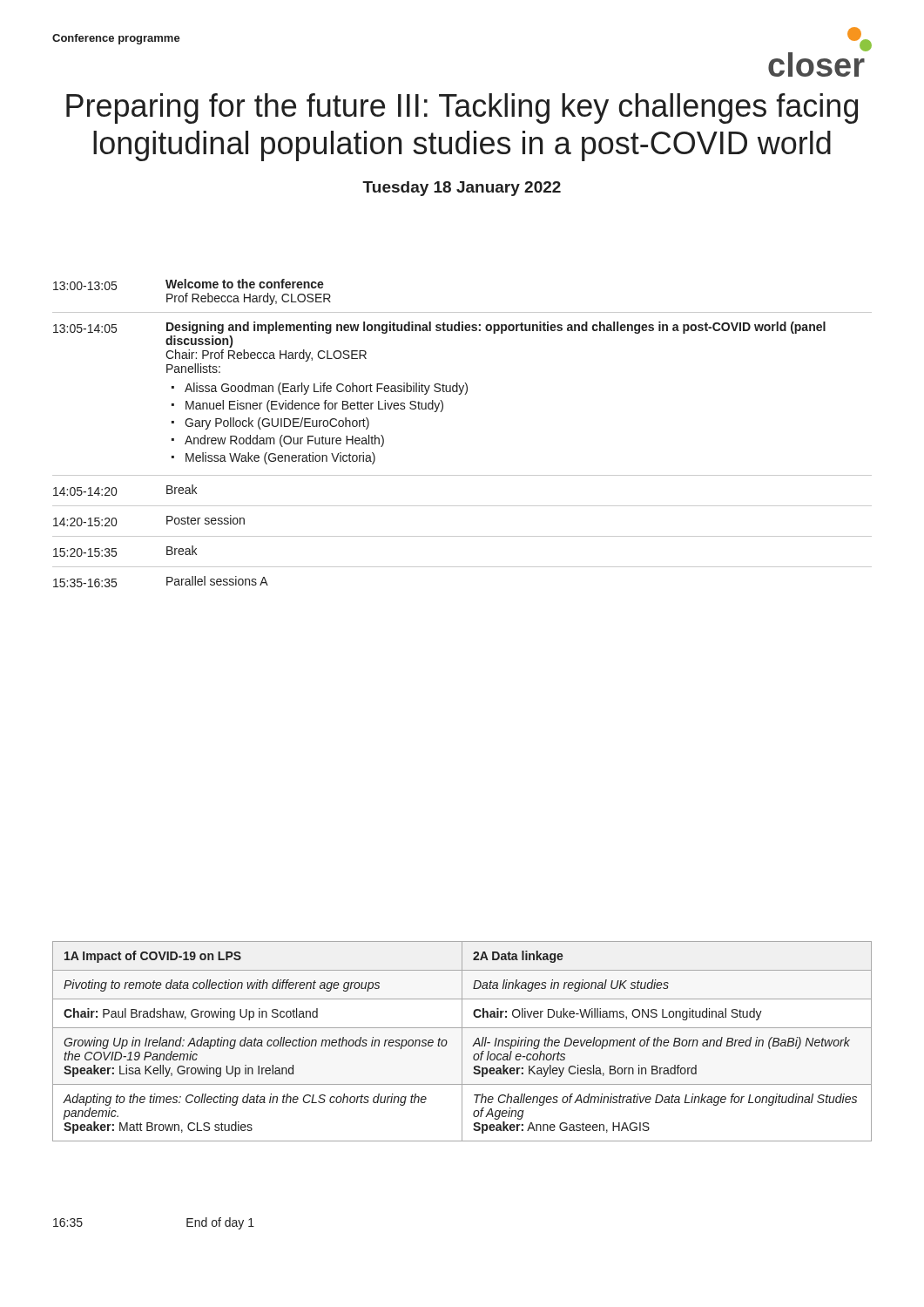The width and height of the screenshot is (924, 1307).
Task: Navigate to the passage starting "15:20-15:35 Break"
Action: click(81, 551)
